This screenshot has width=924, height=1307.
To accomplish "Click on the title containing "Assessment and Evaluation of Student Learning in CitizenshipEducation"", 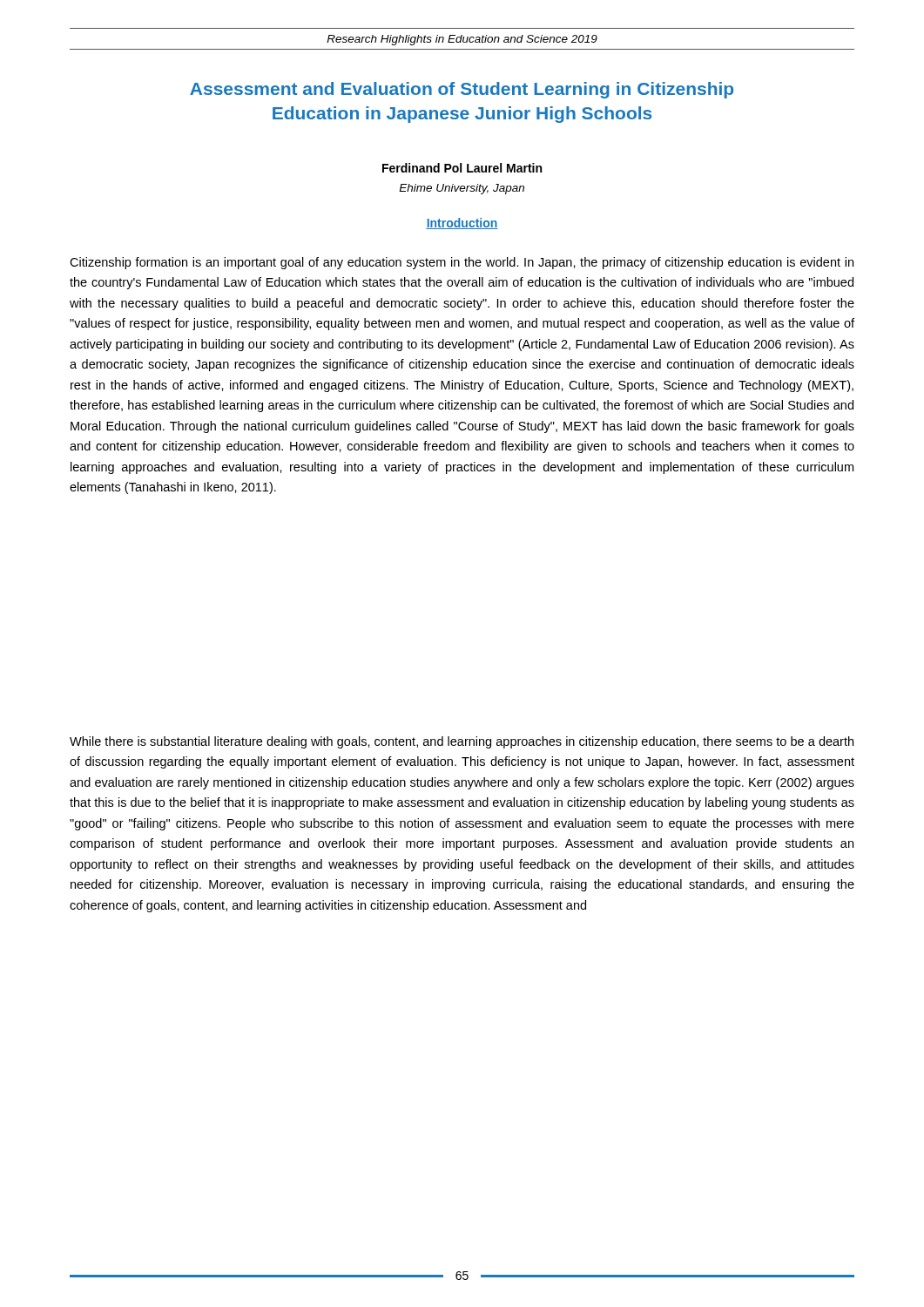I will (462, 101).
